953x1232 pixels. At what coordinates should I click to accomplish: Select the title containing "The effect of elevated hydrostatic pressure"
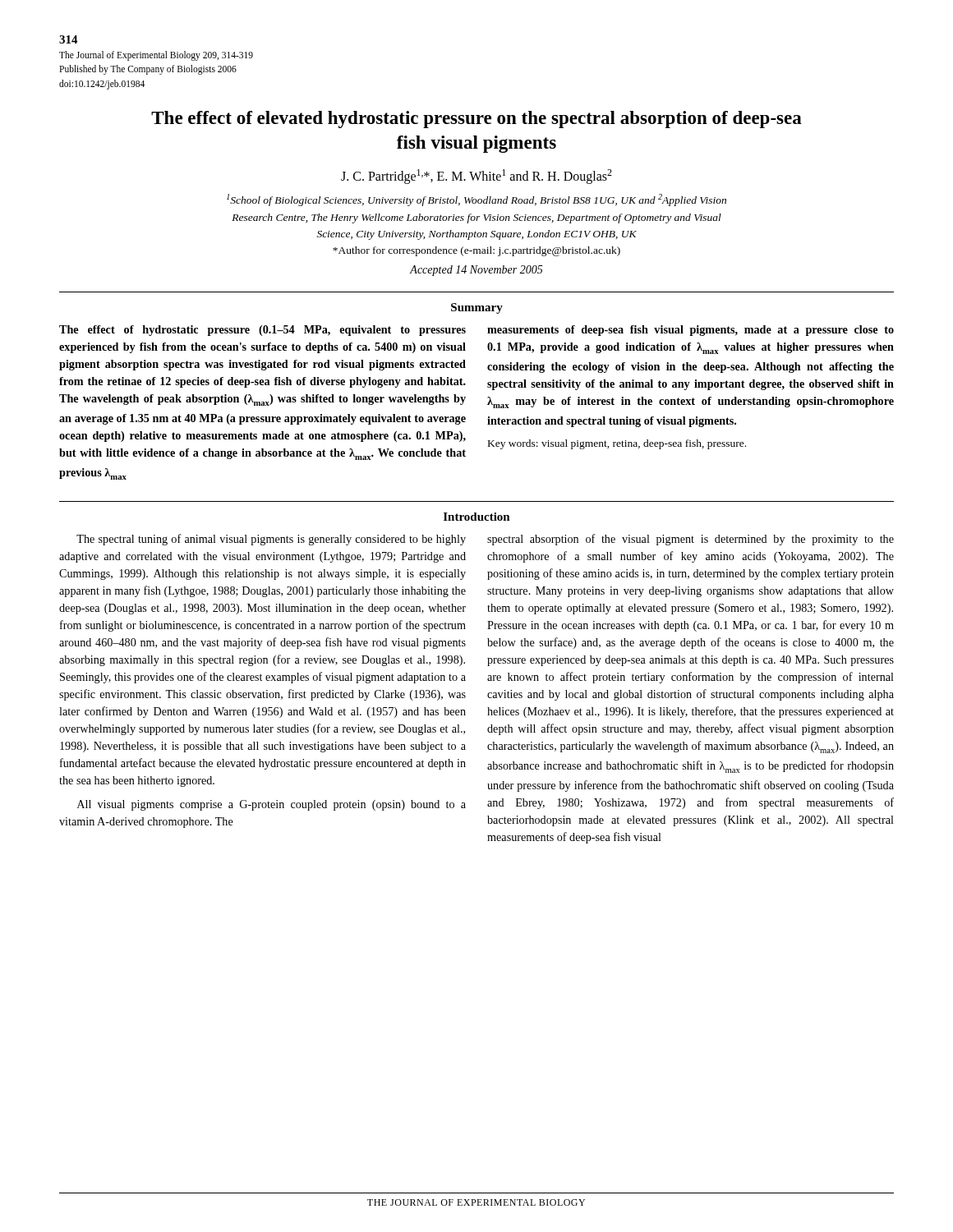click(476, 130)
